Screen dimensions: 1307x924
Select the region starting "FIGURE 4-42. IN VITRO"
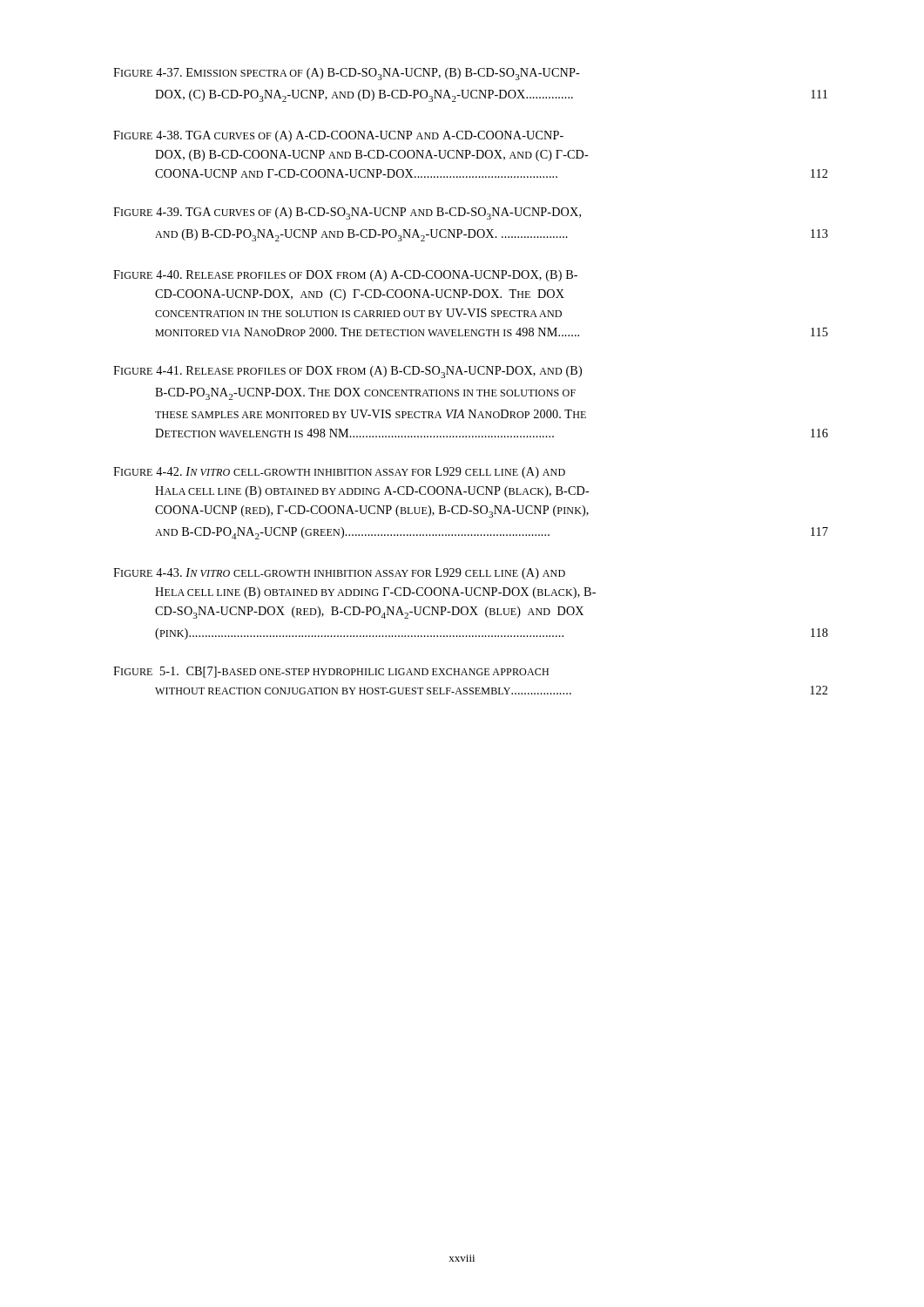coord(471,503)
